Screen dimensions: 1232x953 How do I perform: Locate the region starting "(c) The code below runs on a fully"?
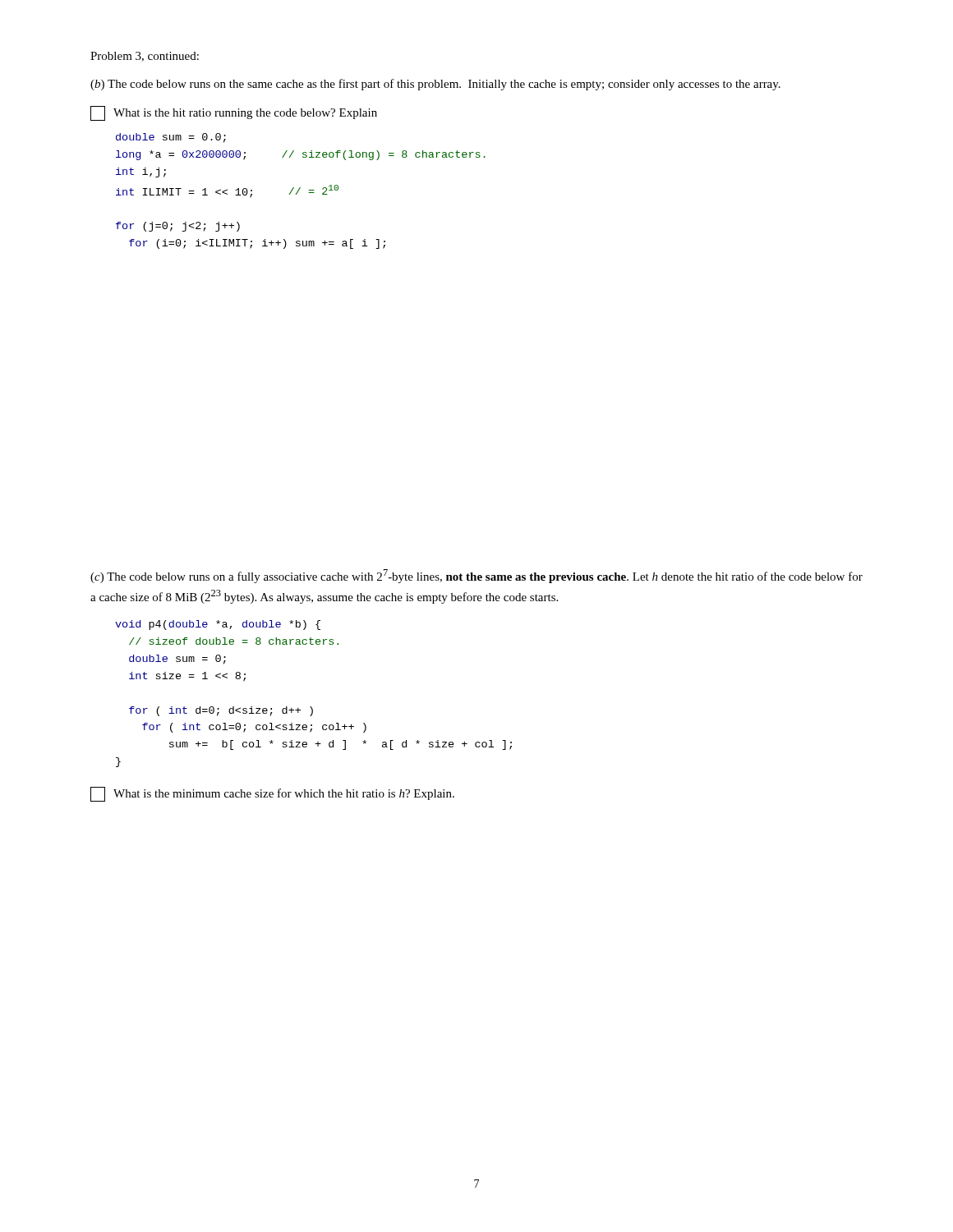(476, 585)
